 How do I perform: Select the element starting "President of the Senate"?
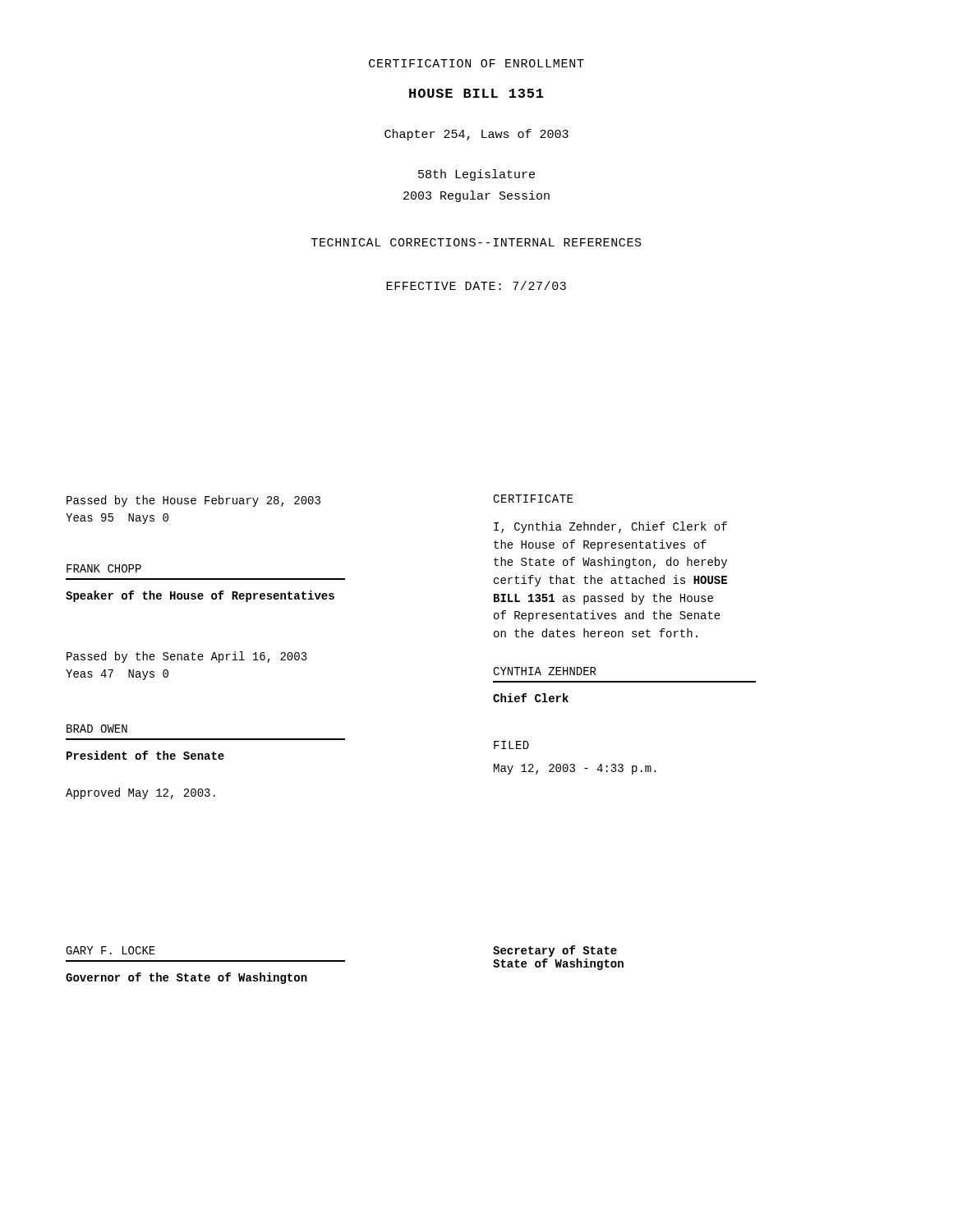(x=145, y=756)
